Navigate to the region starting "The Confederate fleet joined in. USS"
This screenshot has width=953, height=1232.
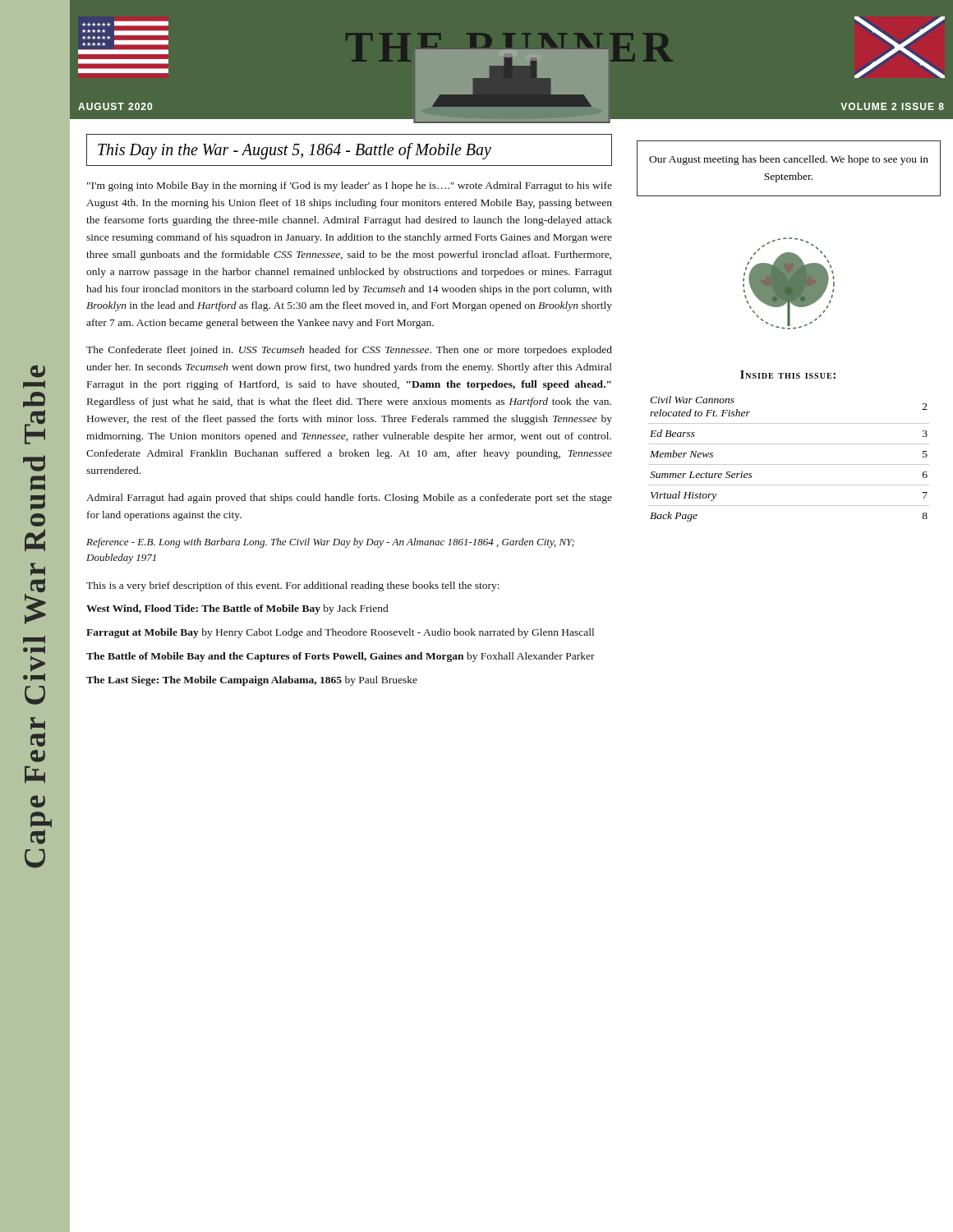[x=349, y=410]
